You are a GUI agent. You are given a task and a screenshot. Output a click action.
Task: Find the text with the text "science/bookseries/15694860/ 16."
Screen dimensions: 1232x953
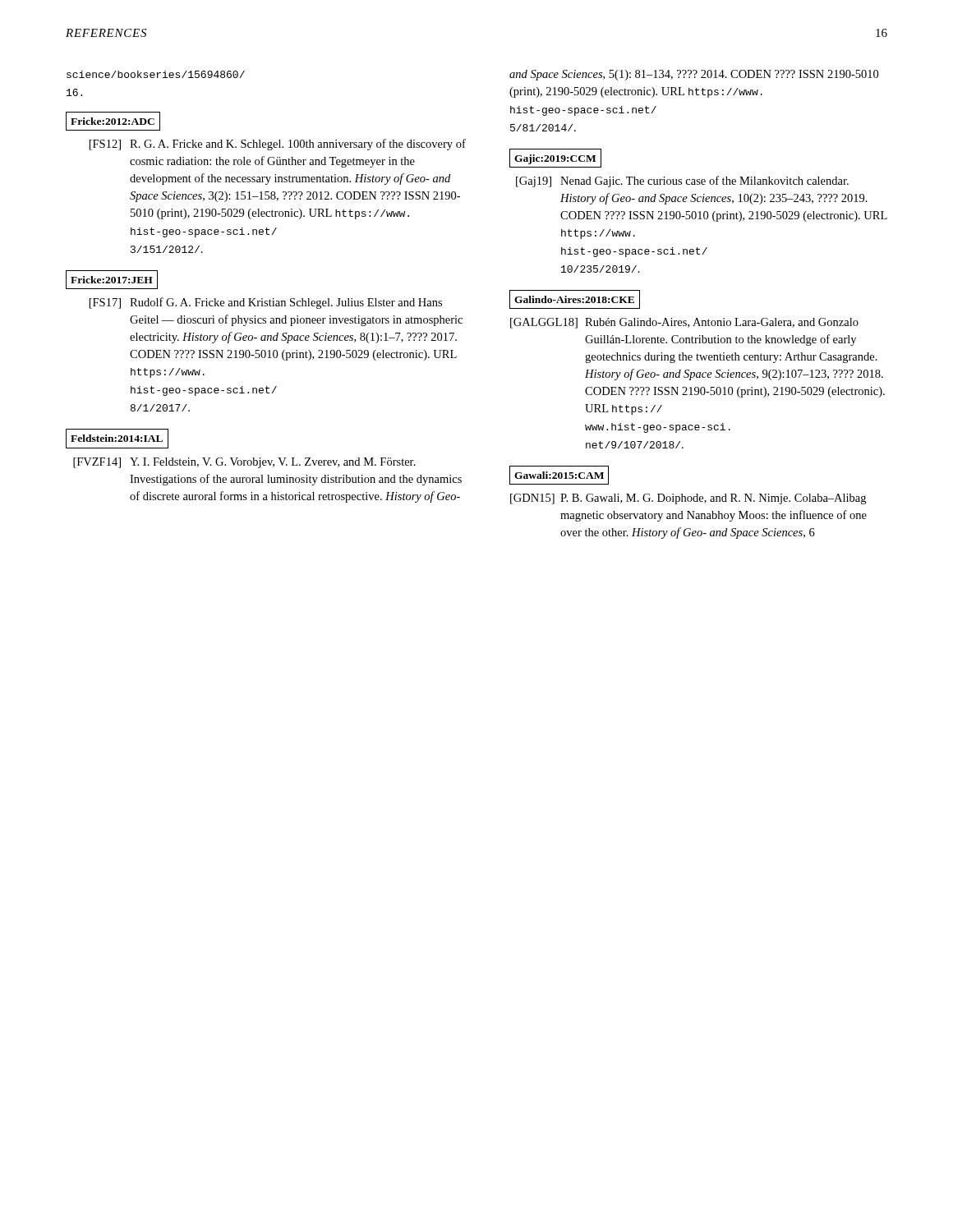pyautogui.click(x=155, y=84)
